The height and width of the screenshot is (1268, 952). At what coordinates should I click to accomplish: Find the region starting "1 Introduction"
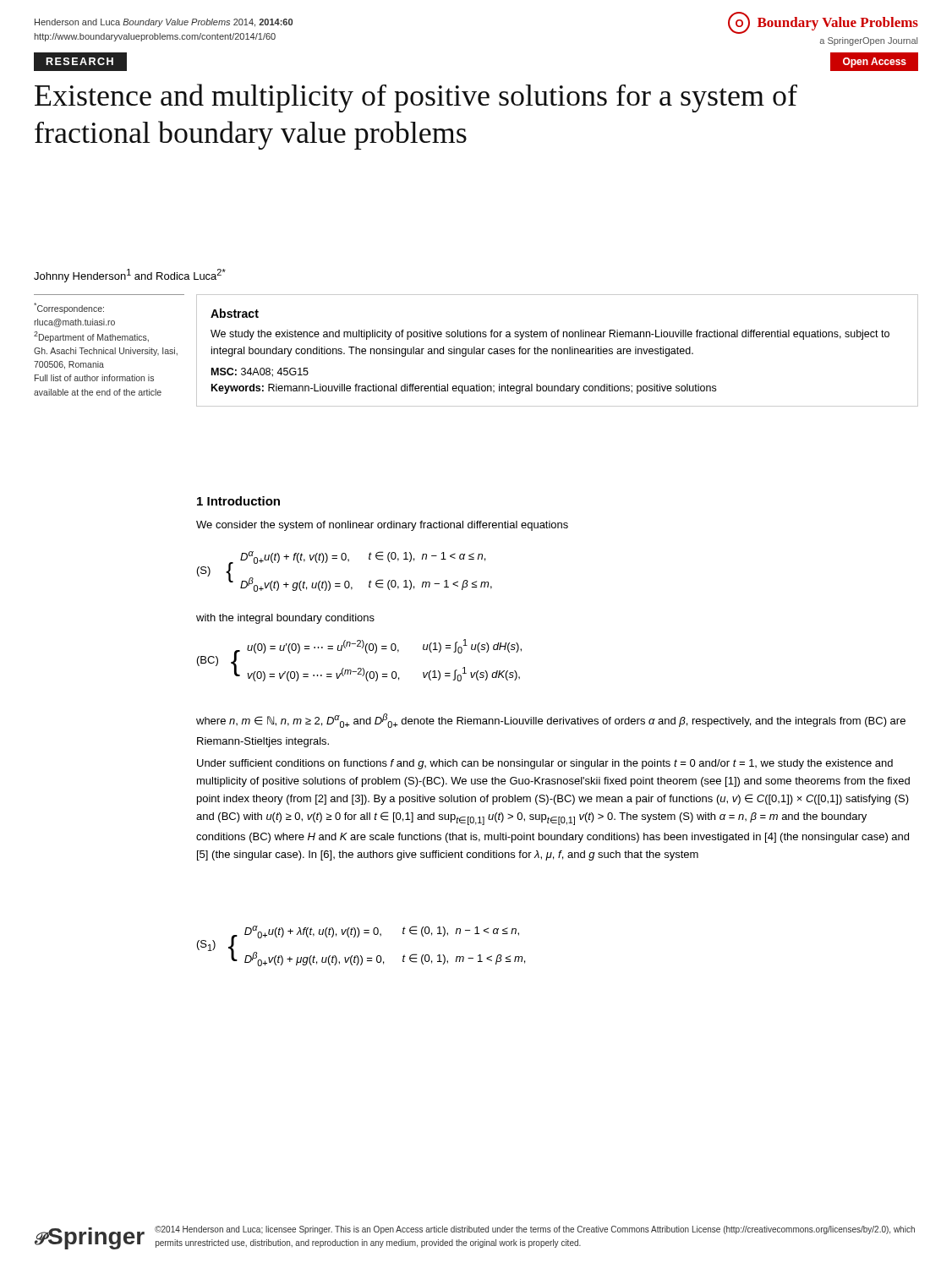238,501
